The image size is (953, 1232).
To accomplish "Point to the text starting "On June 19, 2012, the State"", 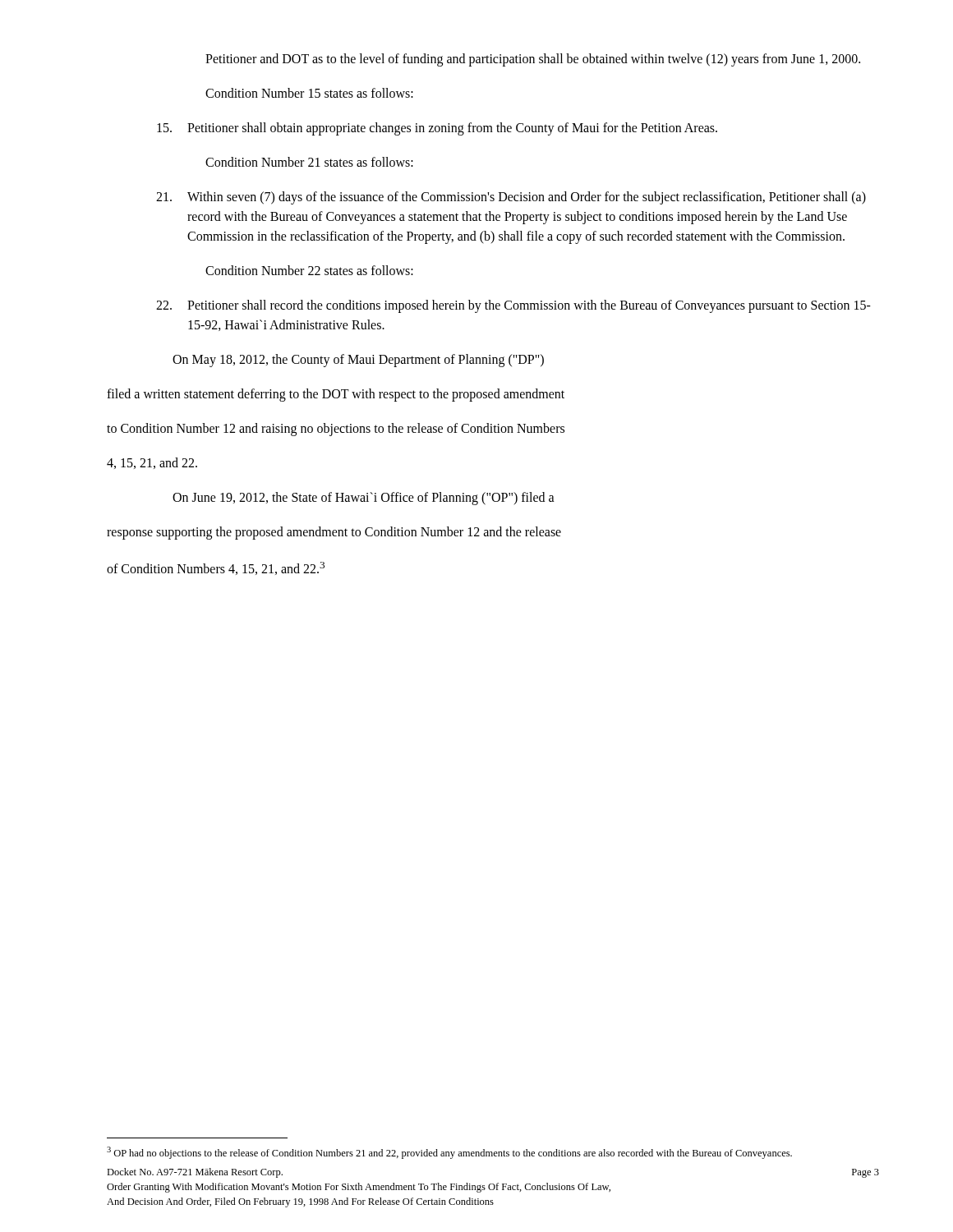I will coord(363,497).
